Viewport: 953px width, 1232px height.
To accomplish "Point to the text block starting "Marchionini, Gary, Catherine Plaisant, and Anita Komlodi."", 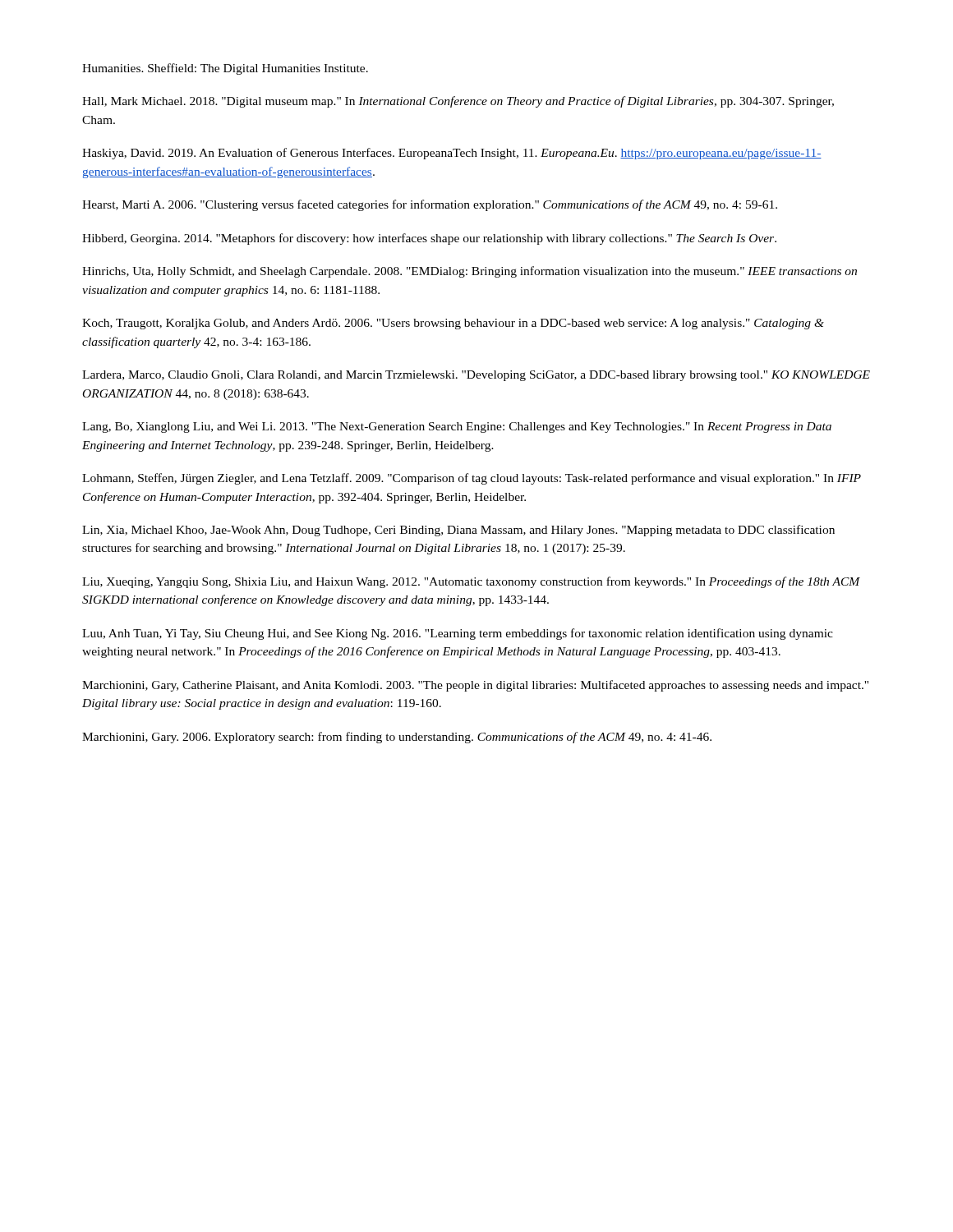I will coord(476,694).
